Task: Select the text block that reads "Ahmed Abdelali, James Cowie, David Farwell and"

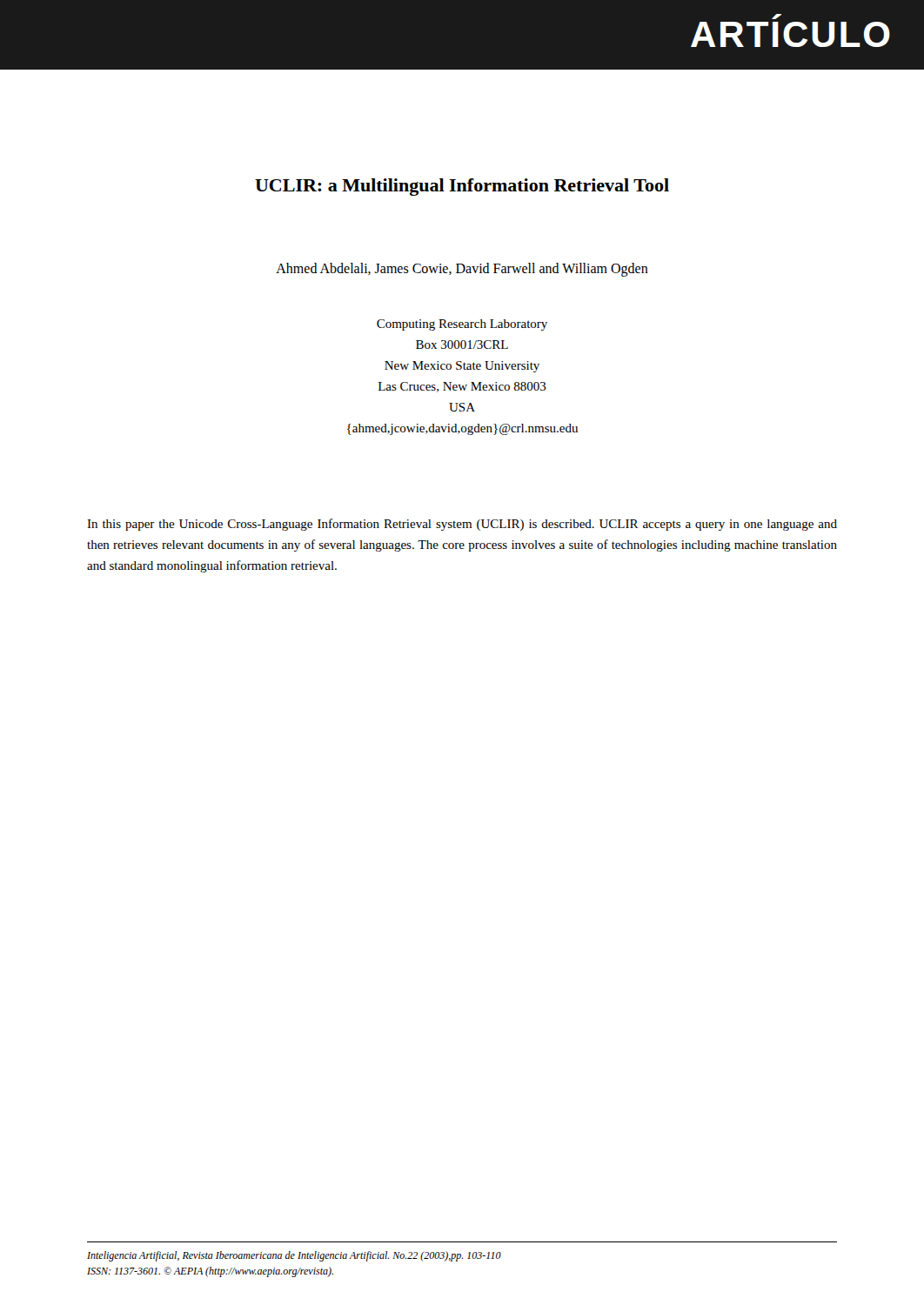Action: [462, 269]
